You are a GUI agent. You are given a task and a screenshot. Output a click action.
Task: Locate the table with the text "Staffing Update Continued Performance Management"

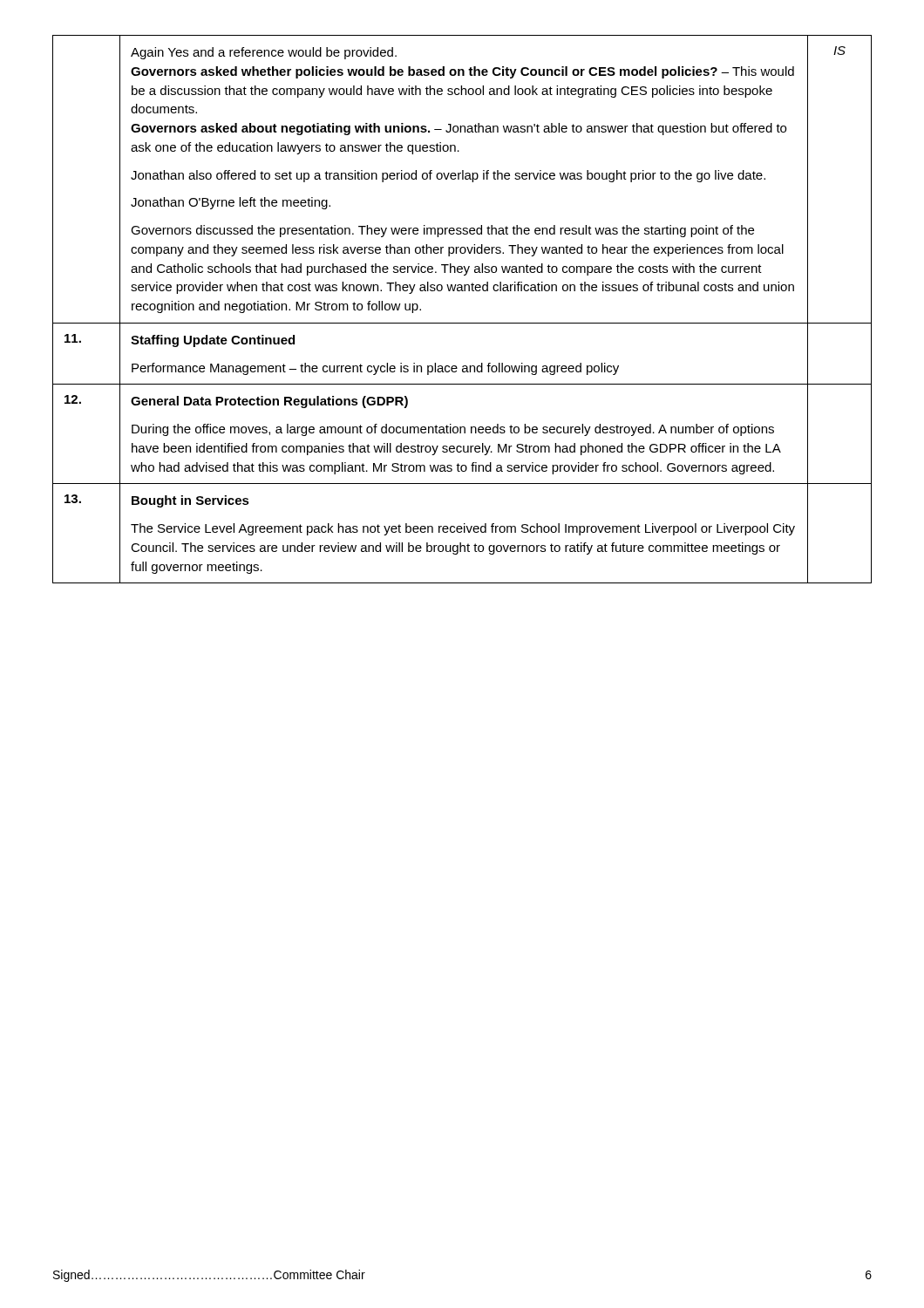click(462, 309)
